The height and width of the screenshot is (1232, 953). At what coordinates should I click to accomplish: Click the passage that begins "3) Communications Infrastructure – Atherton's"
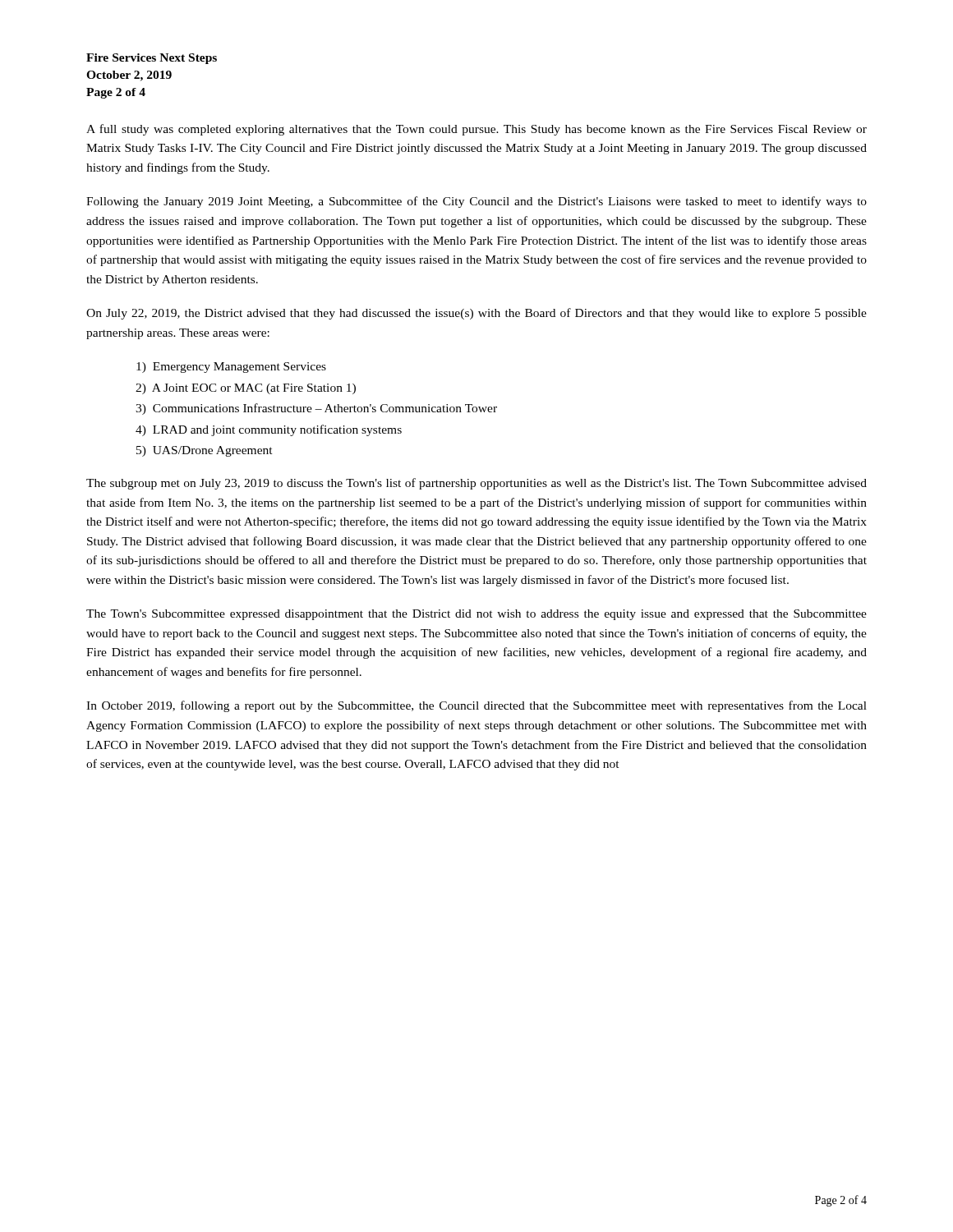point(316,408)
